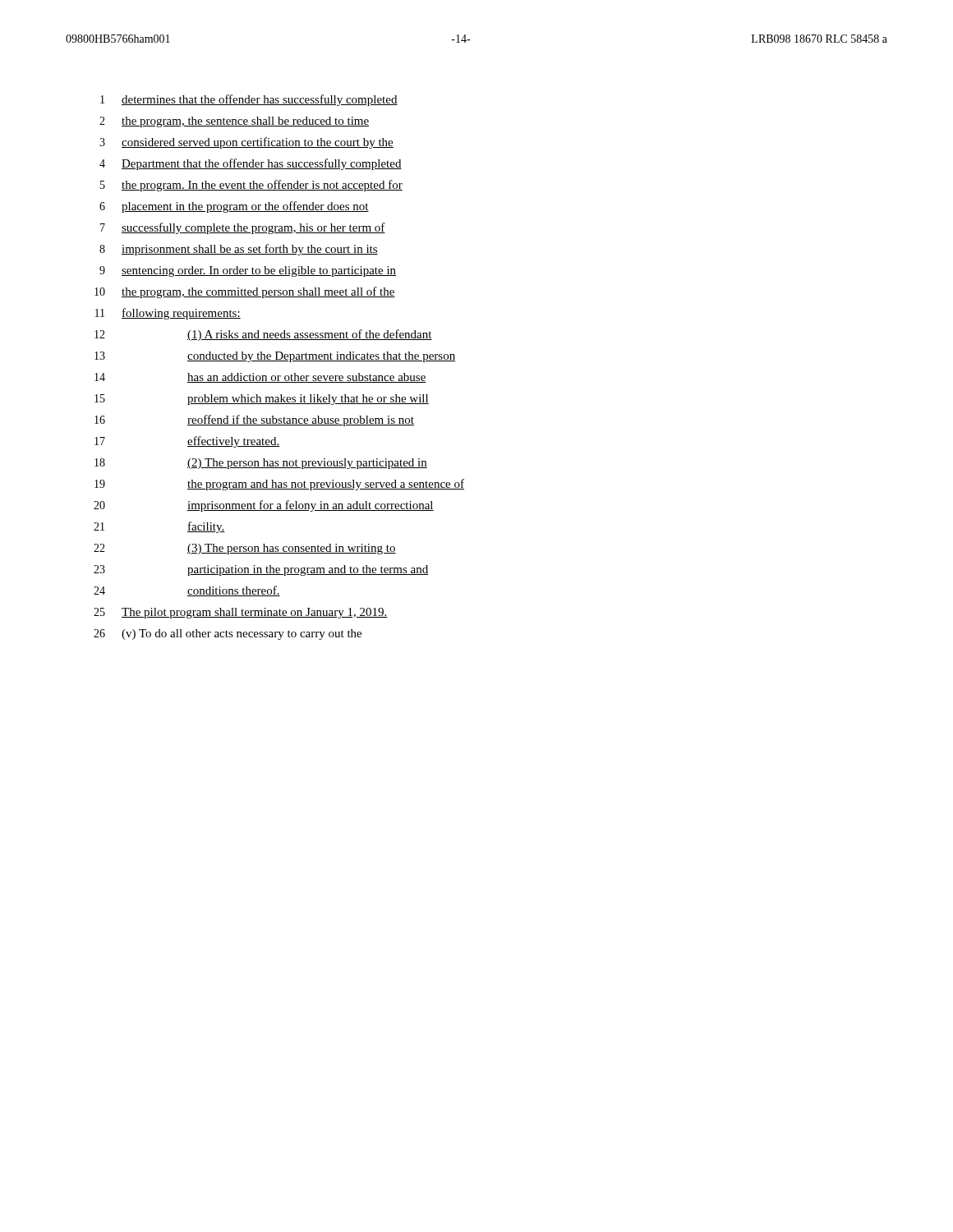Find the list item that reads "11 following requirements:"
953x1232 pixels.
(x=168, y=314)
